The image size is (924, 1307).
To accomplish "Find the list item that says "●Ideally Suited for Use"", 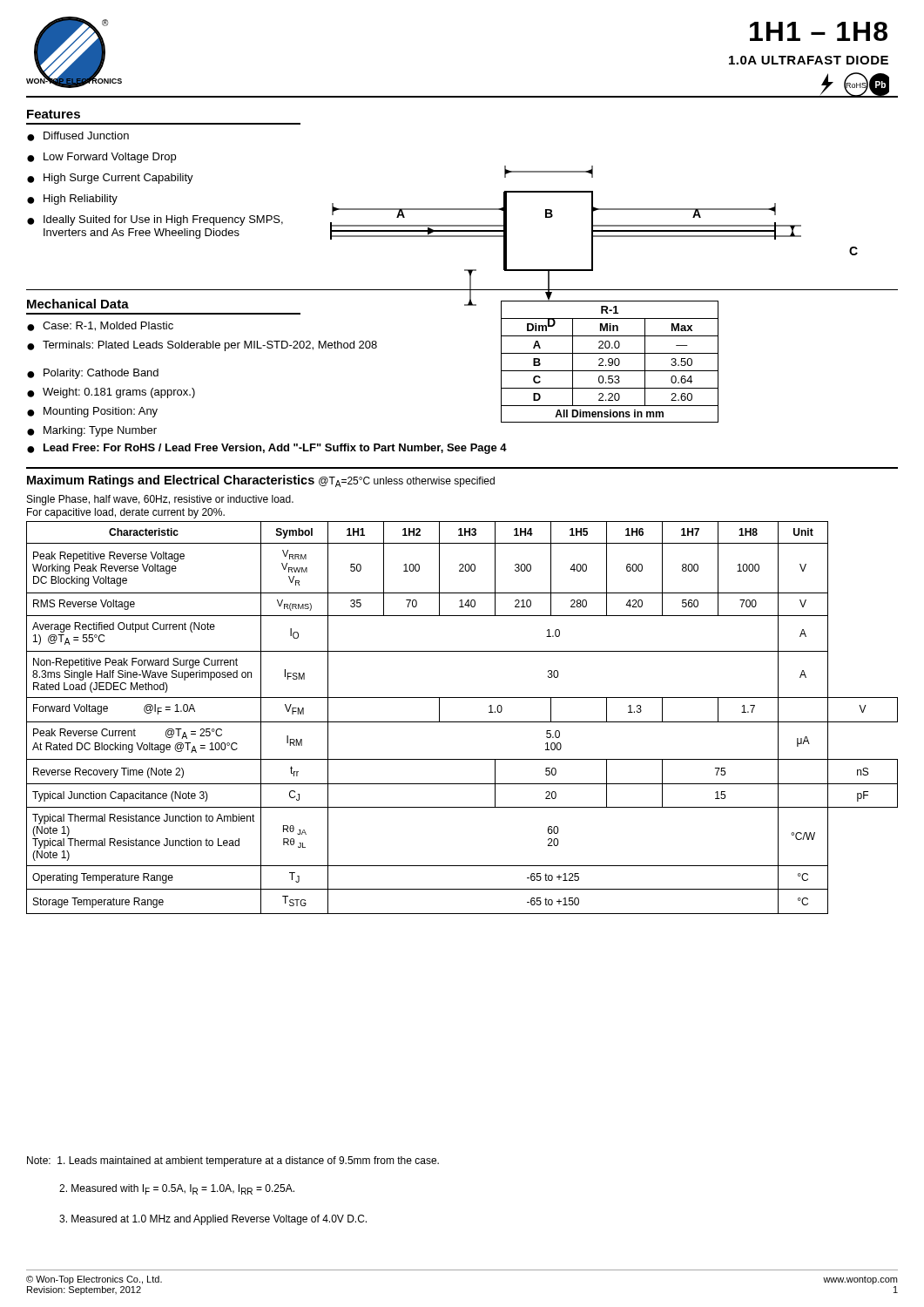I will pos(168,226).
